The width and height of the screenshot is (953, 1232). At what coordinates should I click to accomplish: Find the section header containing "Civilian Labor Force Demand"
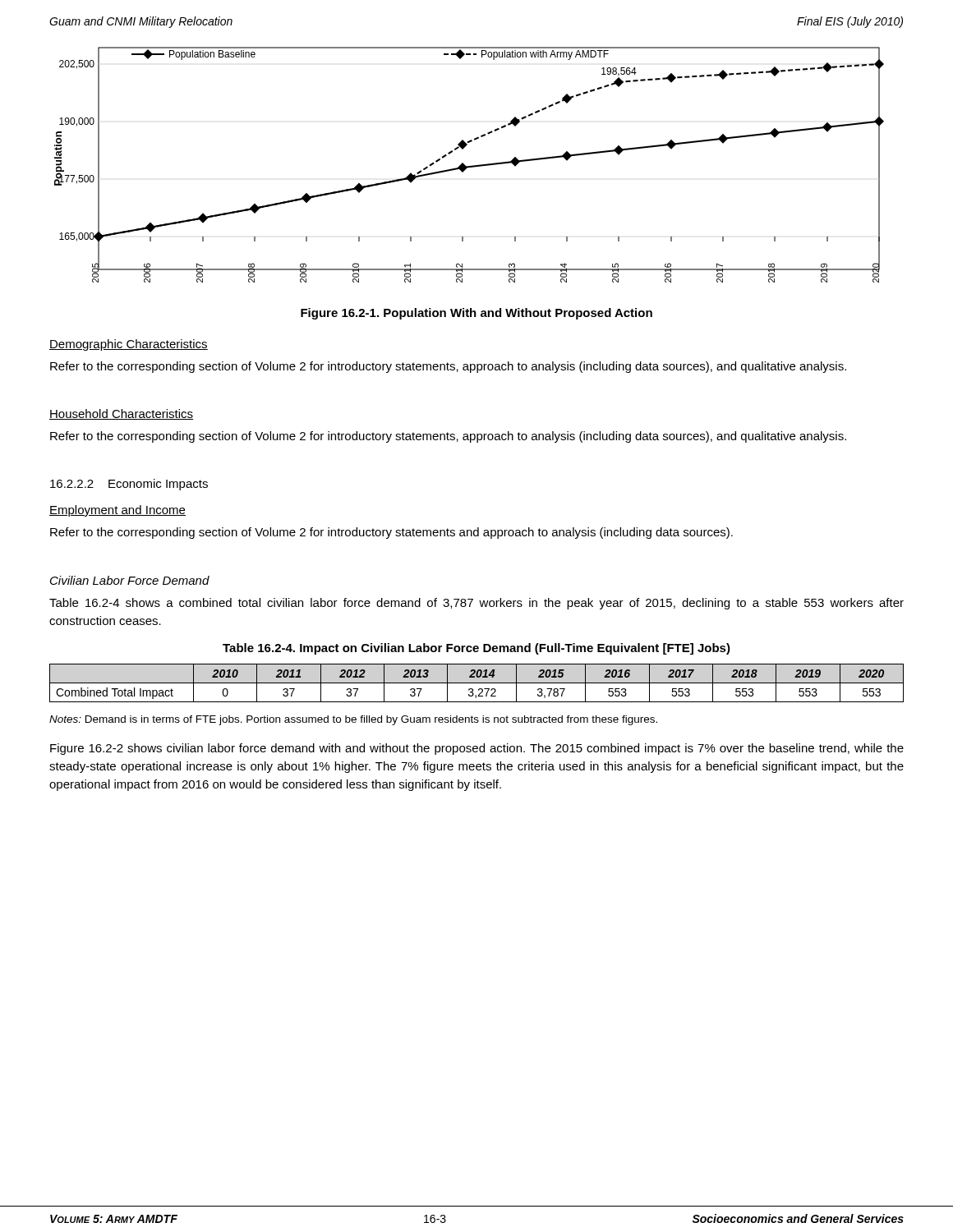pyautogui.click(x=129, y=580)
